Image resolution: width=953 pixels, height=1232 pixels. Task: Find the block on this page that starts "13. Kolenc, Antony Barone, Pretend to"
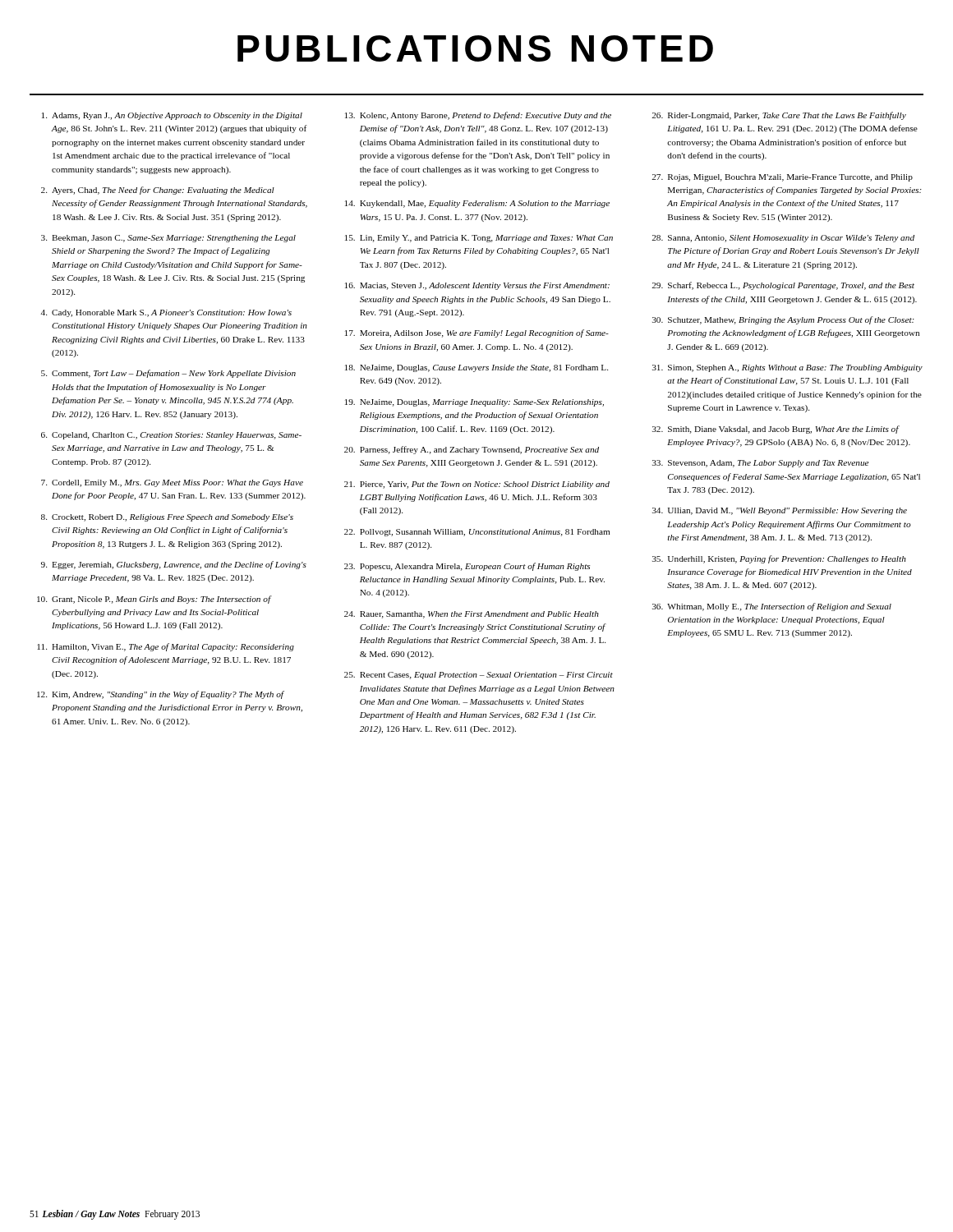click(476, 149)
